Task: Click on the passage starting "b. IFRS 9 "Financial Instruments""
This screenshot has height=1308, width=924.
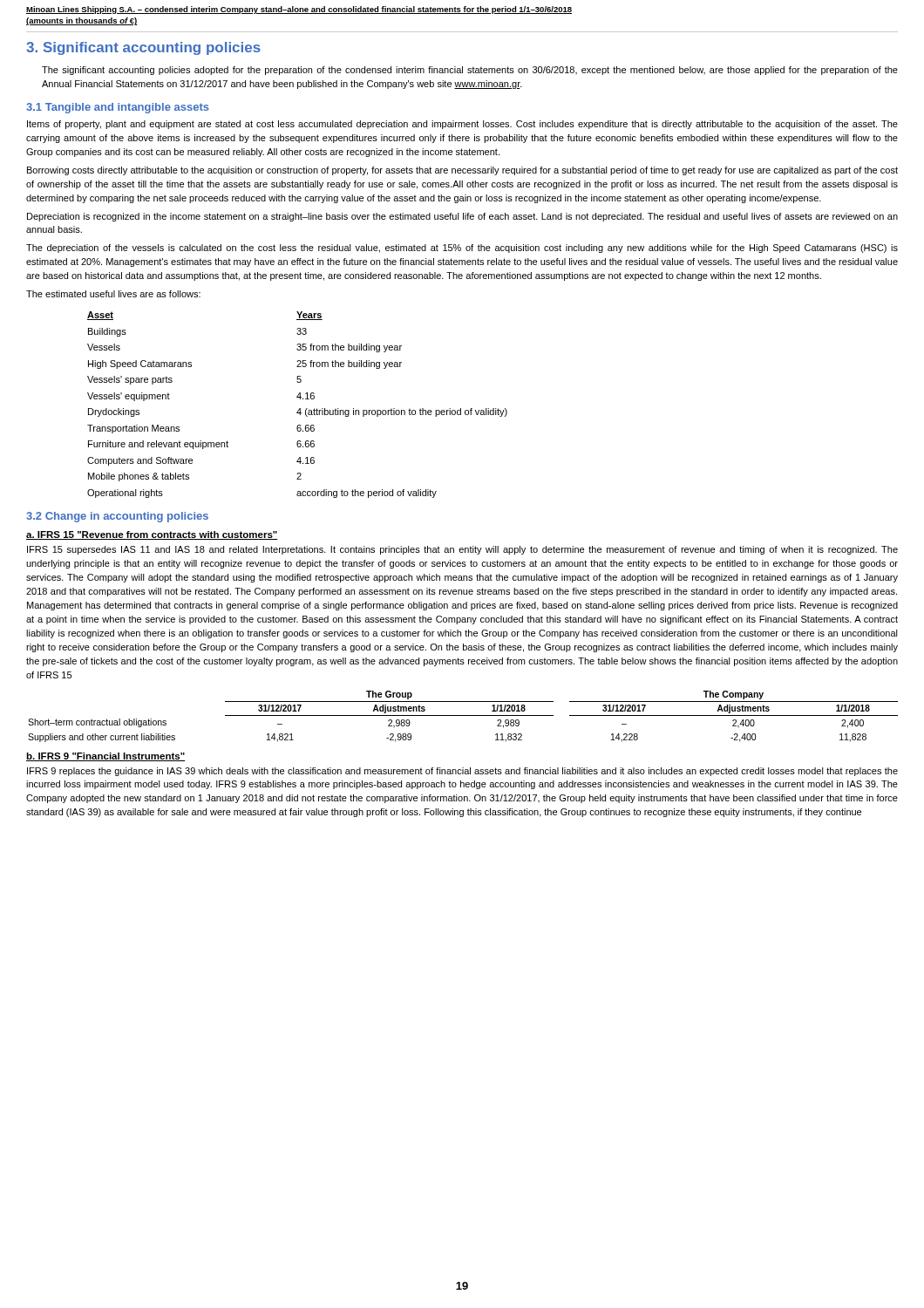Action: [x=106, y=756]
